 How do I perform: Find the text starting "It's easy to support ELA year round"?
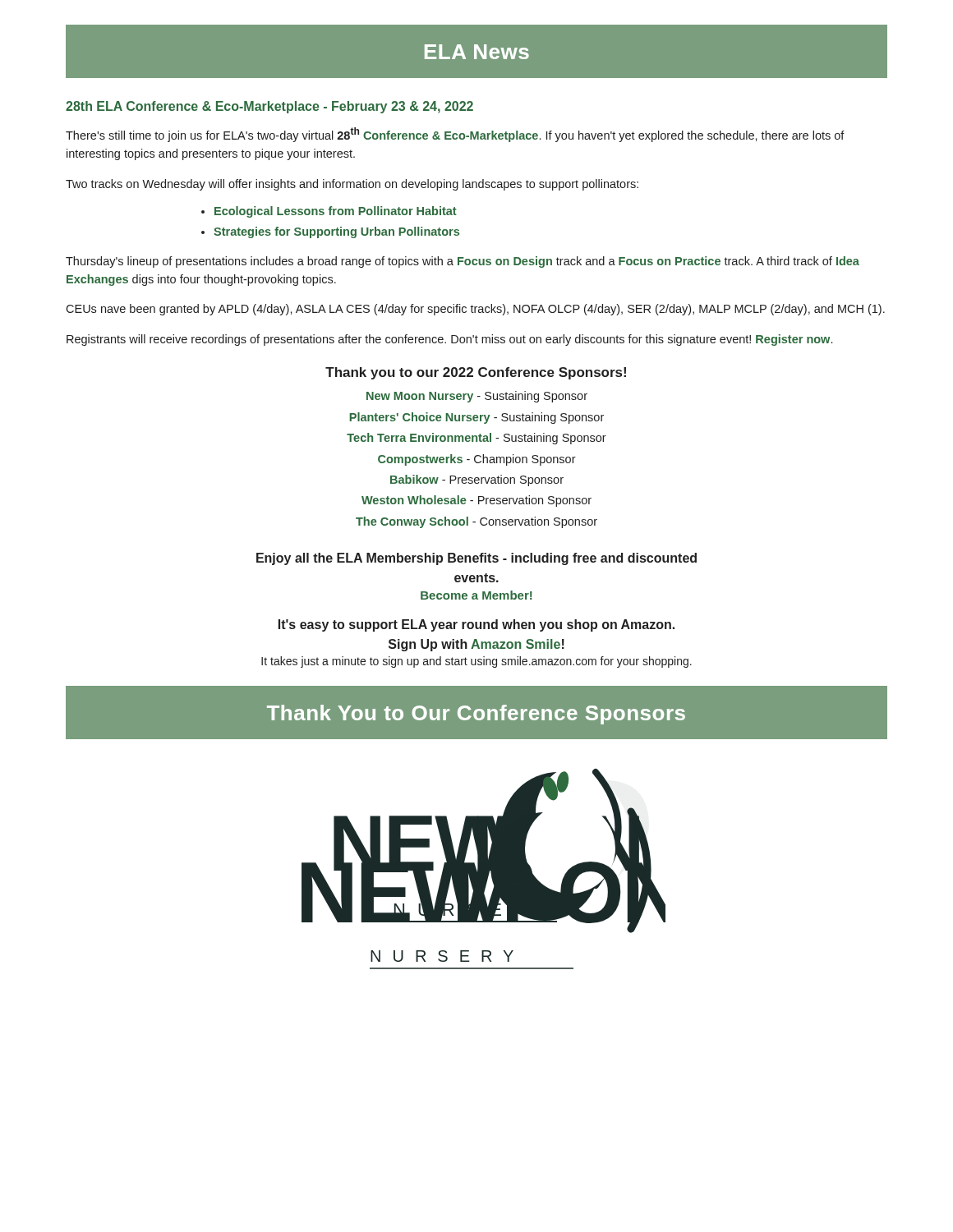tap(476, 641)
